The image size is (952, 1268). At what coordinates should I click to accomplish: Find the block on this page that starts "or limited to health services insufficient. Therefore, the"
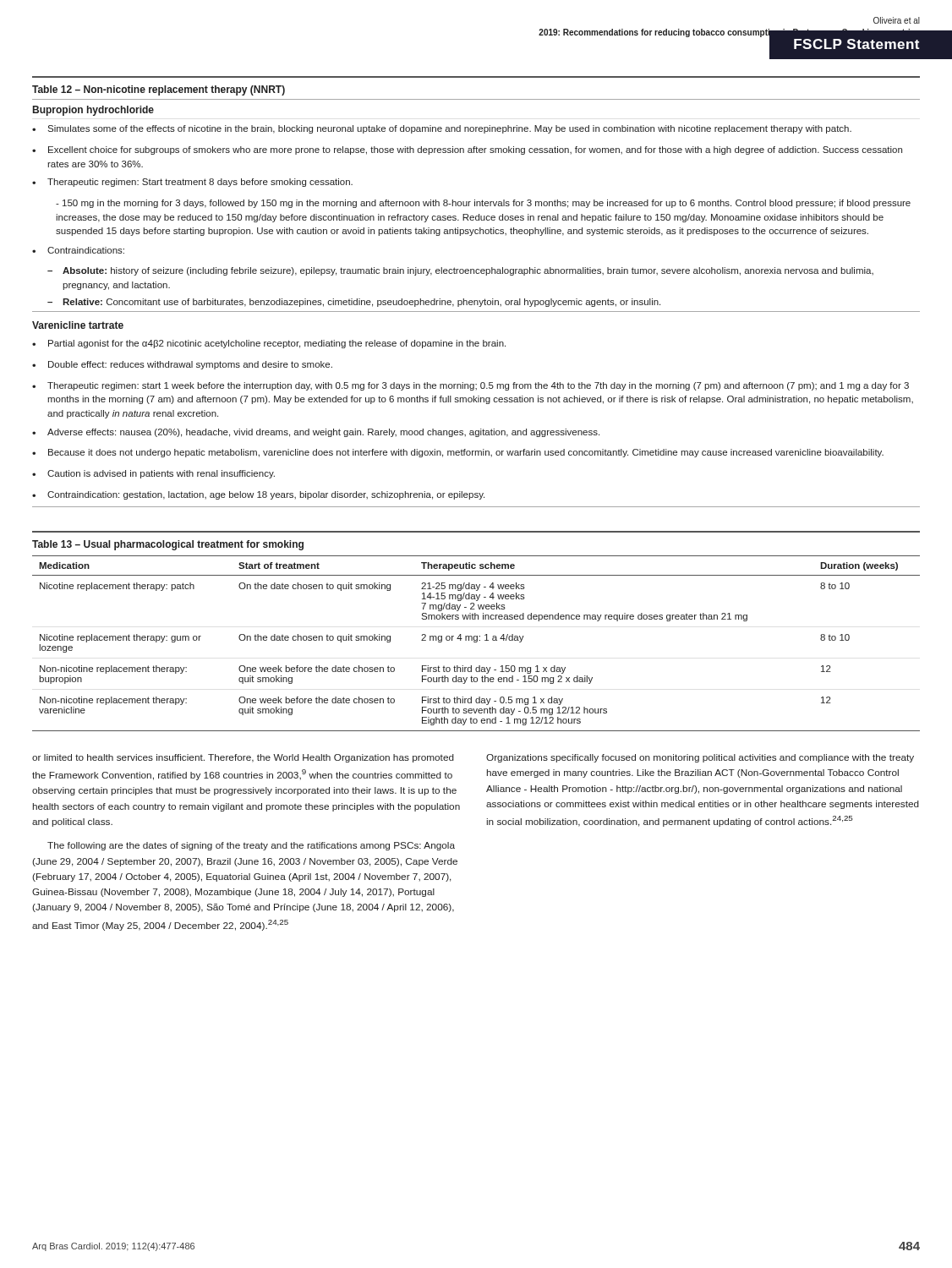(249, 841)
